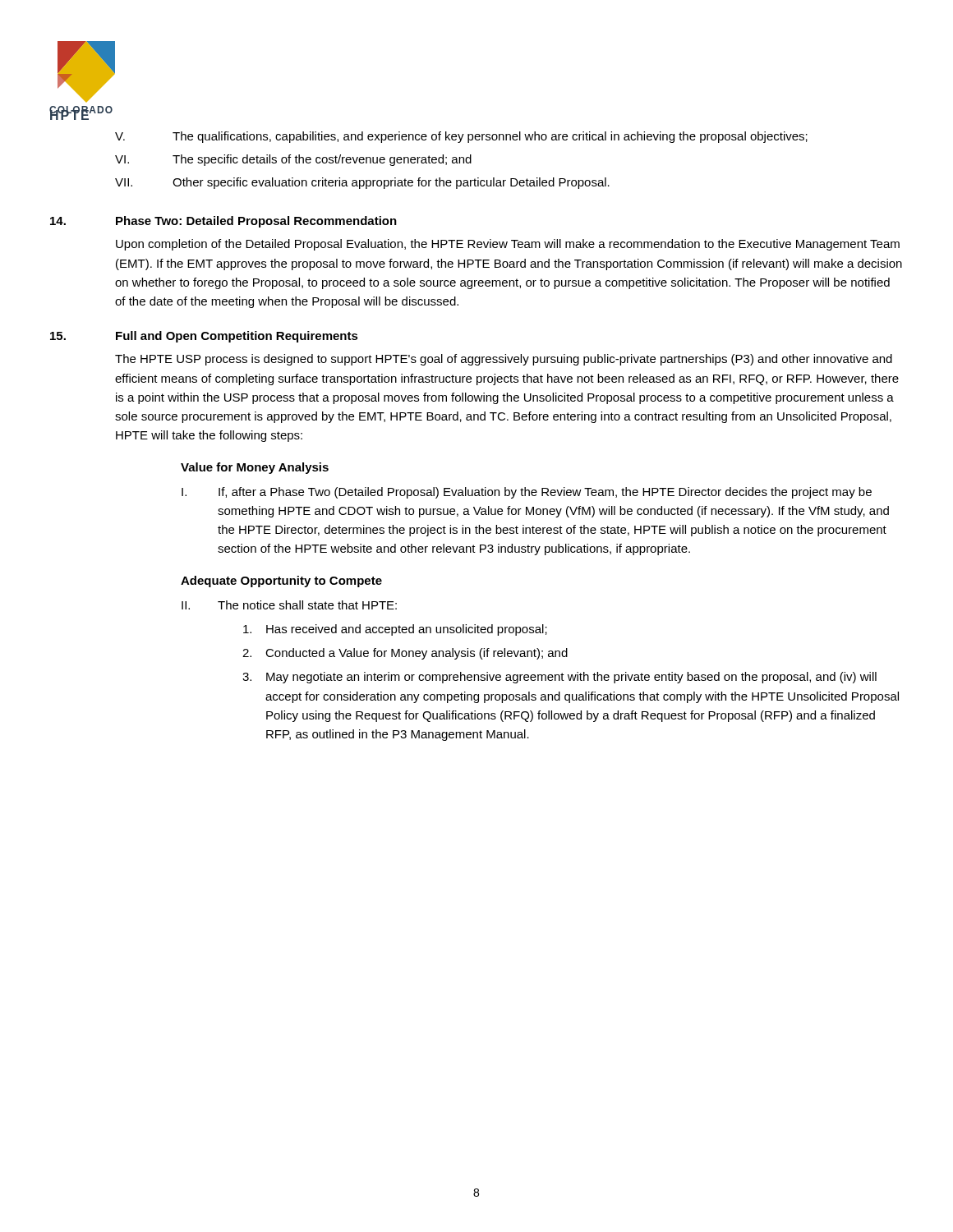
Task: Select the section header with the text "Phase Two: Detailed Proposal"
Action: tap(256, 221)
